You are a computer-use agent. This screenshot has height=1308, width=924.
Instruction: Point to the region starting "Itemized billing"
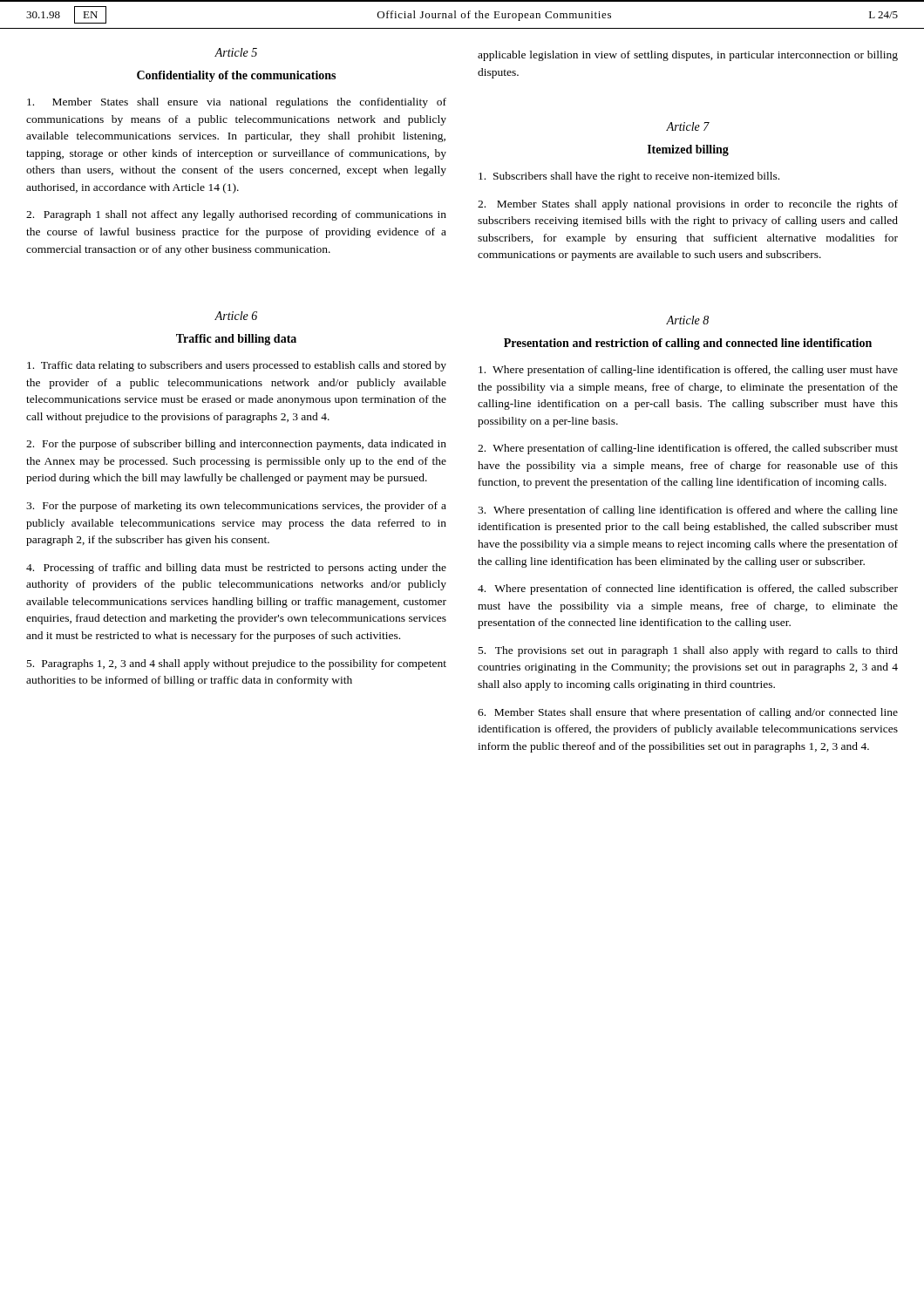click(x=688, y=150)
